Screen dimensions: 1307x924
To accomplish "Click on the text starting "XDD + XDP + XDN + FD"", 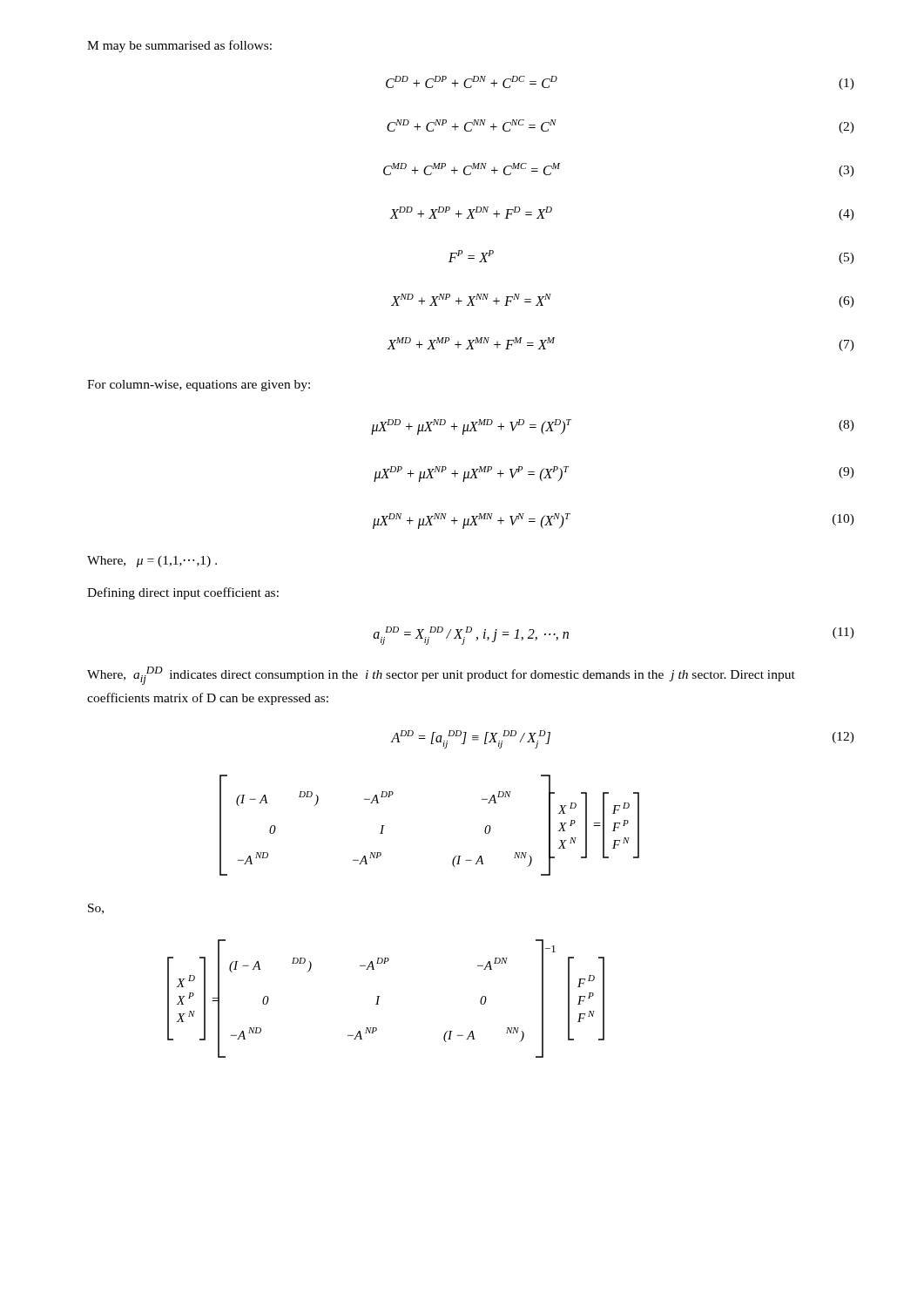I will coord(471,214).
